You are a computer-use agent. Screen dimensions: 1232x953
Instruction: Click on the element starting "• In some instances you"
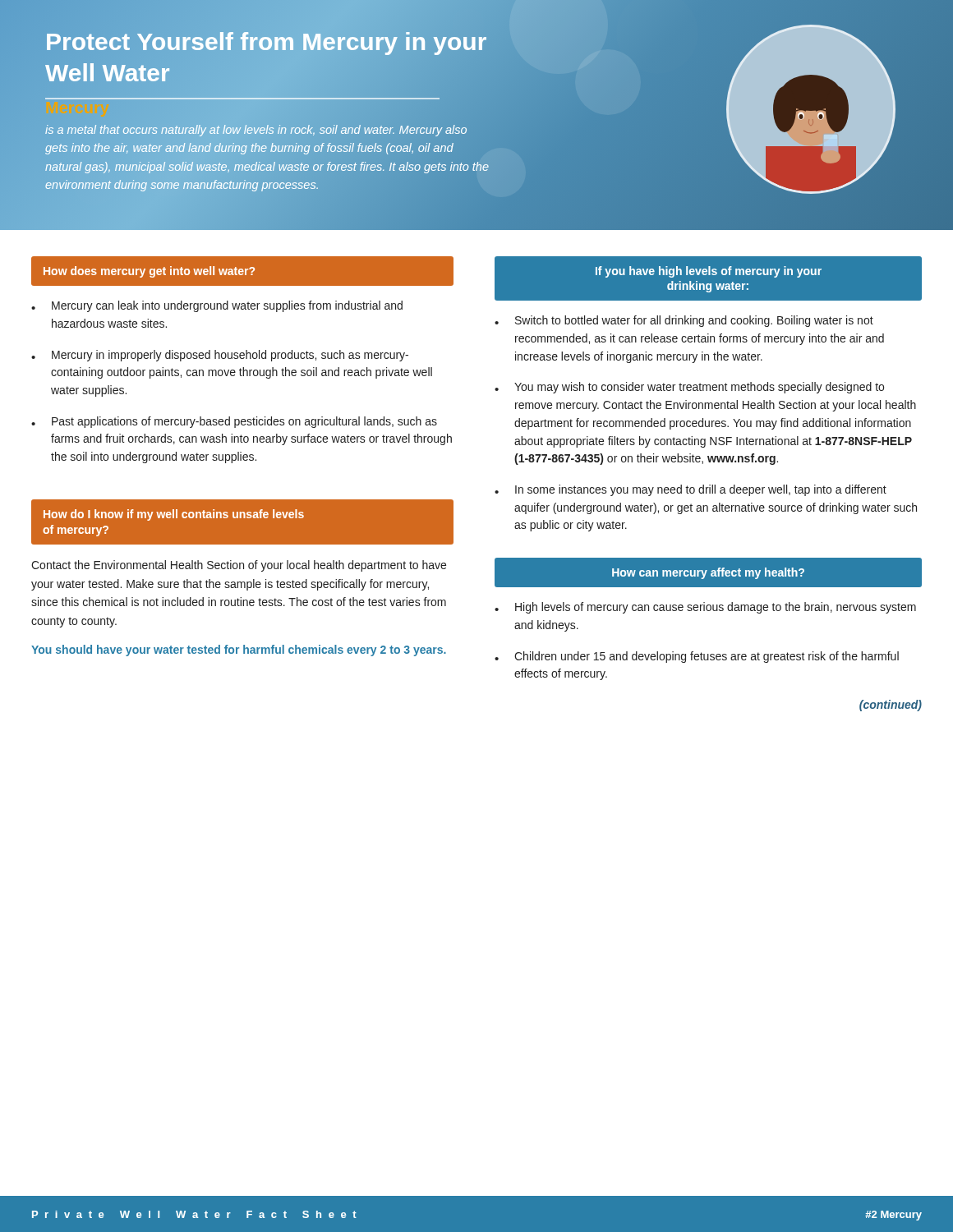coord(708,508)
